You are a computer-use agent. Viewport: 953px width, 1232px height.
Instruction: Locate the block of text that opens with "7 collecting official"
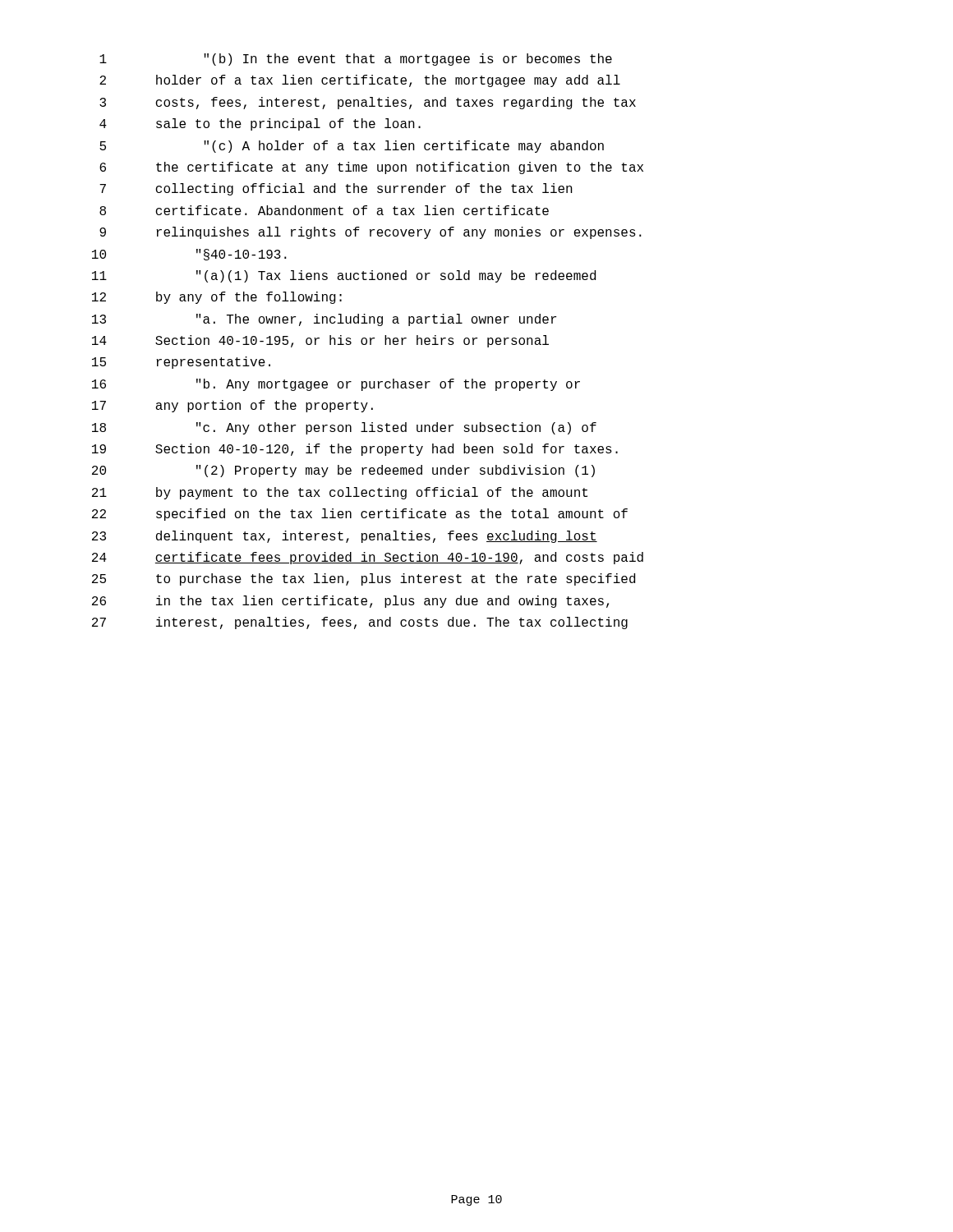319,190
